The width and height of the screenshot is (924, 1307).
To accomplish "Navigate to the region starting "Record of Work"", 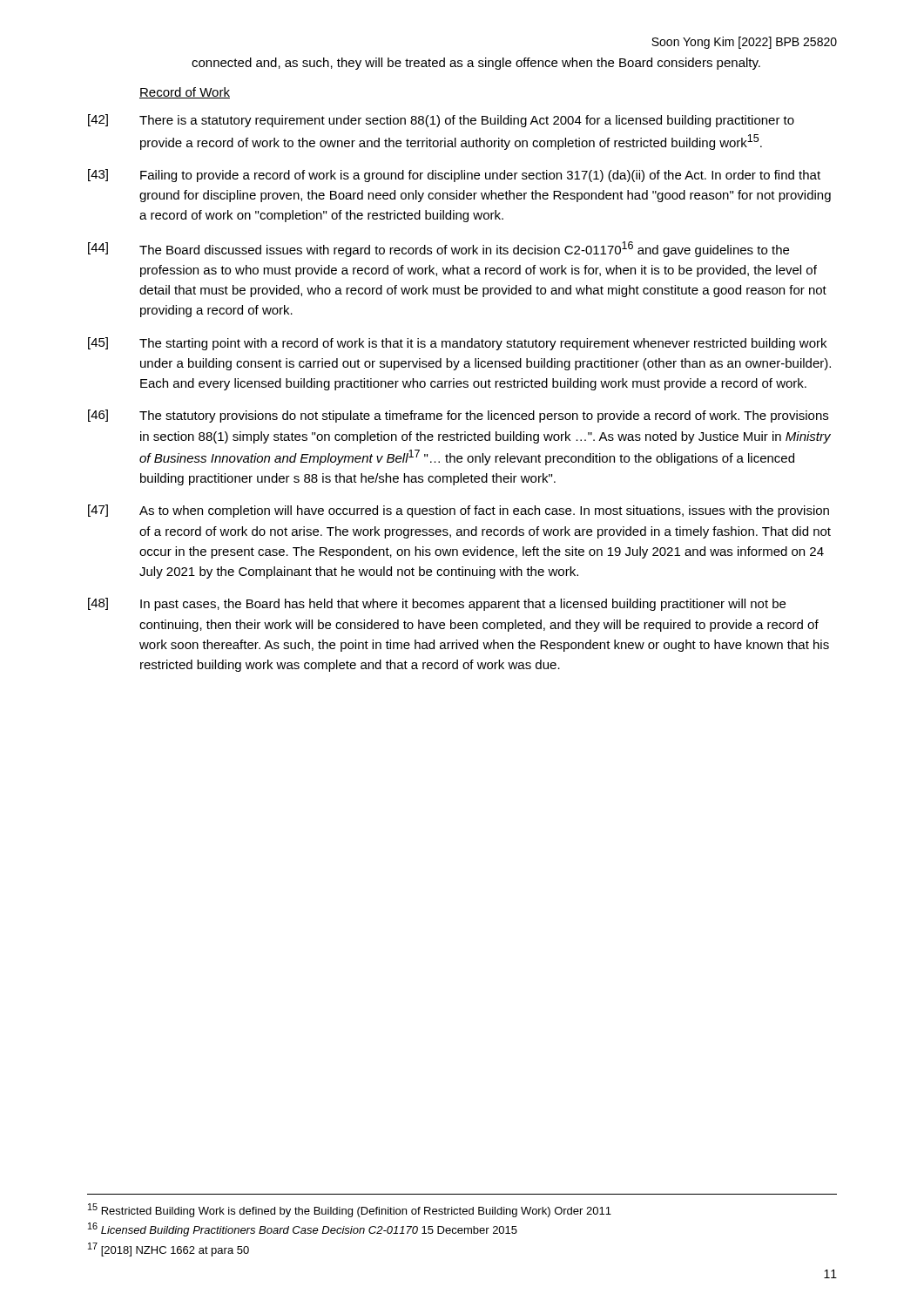I will pos(185,92).
